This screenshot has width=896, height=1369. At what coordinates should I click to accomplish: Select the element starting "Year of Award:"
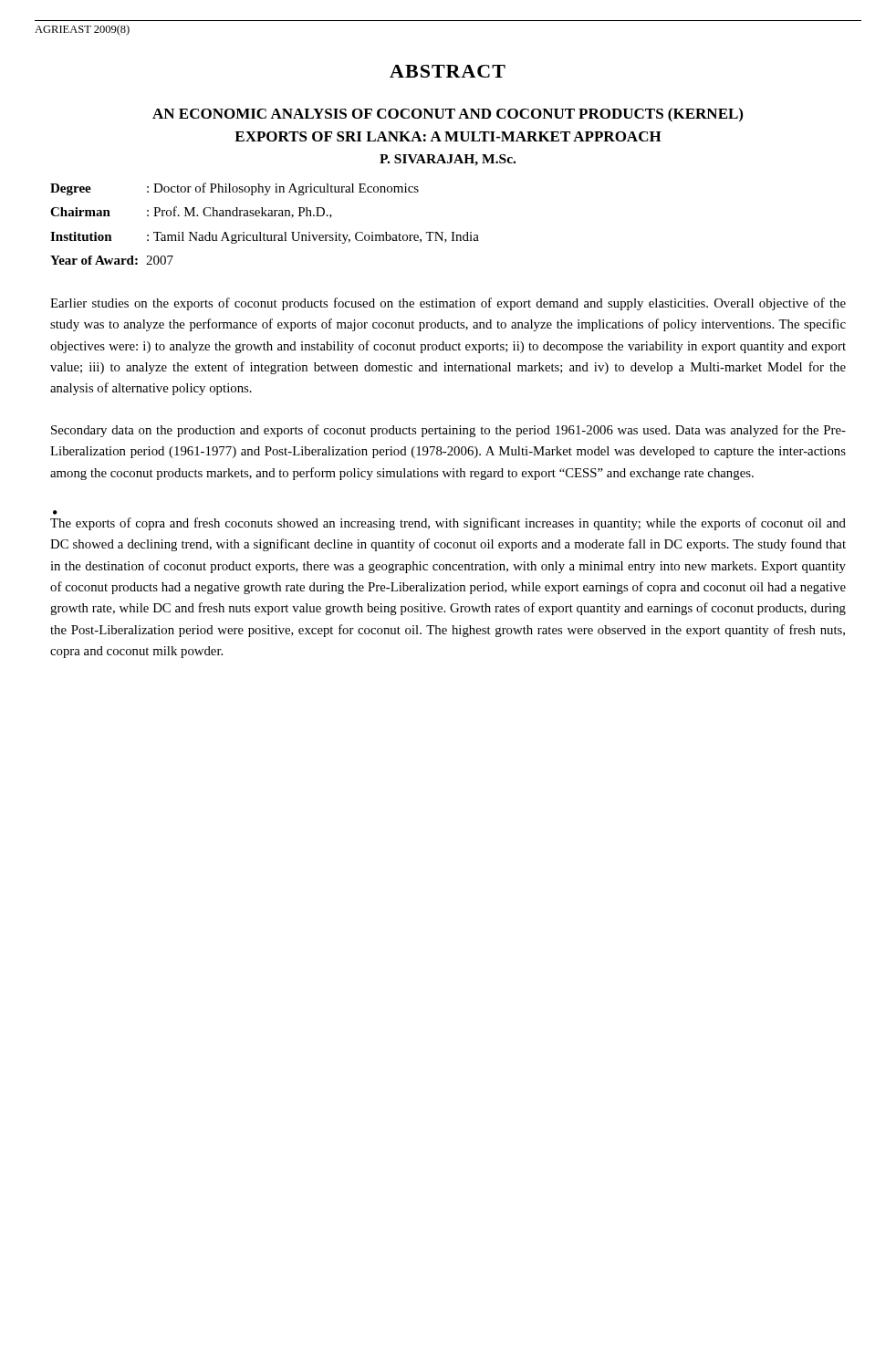(112, 260)
